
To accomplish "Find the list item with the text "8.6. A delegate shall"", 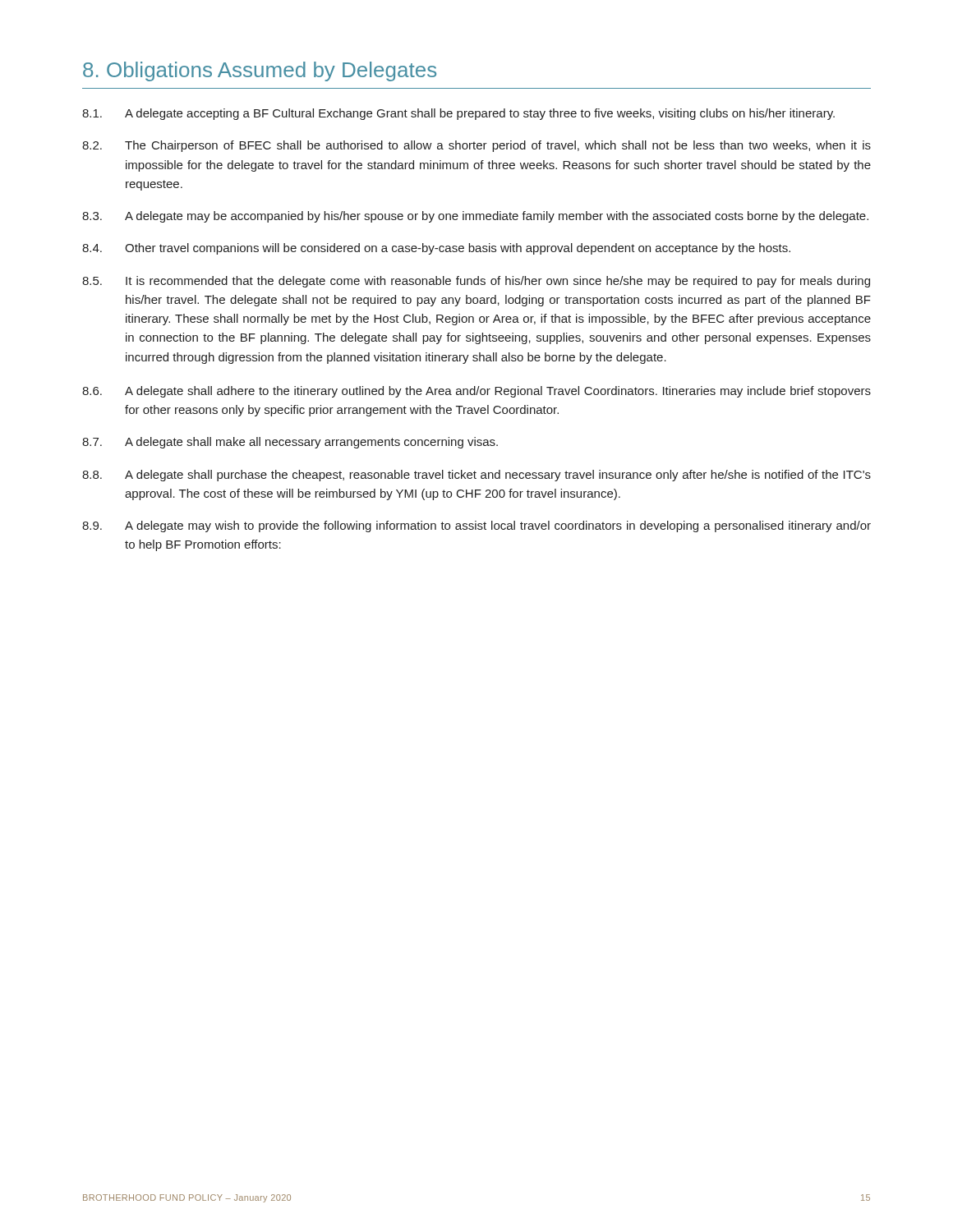I will [x=476, y=400].
